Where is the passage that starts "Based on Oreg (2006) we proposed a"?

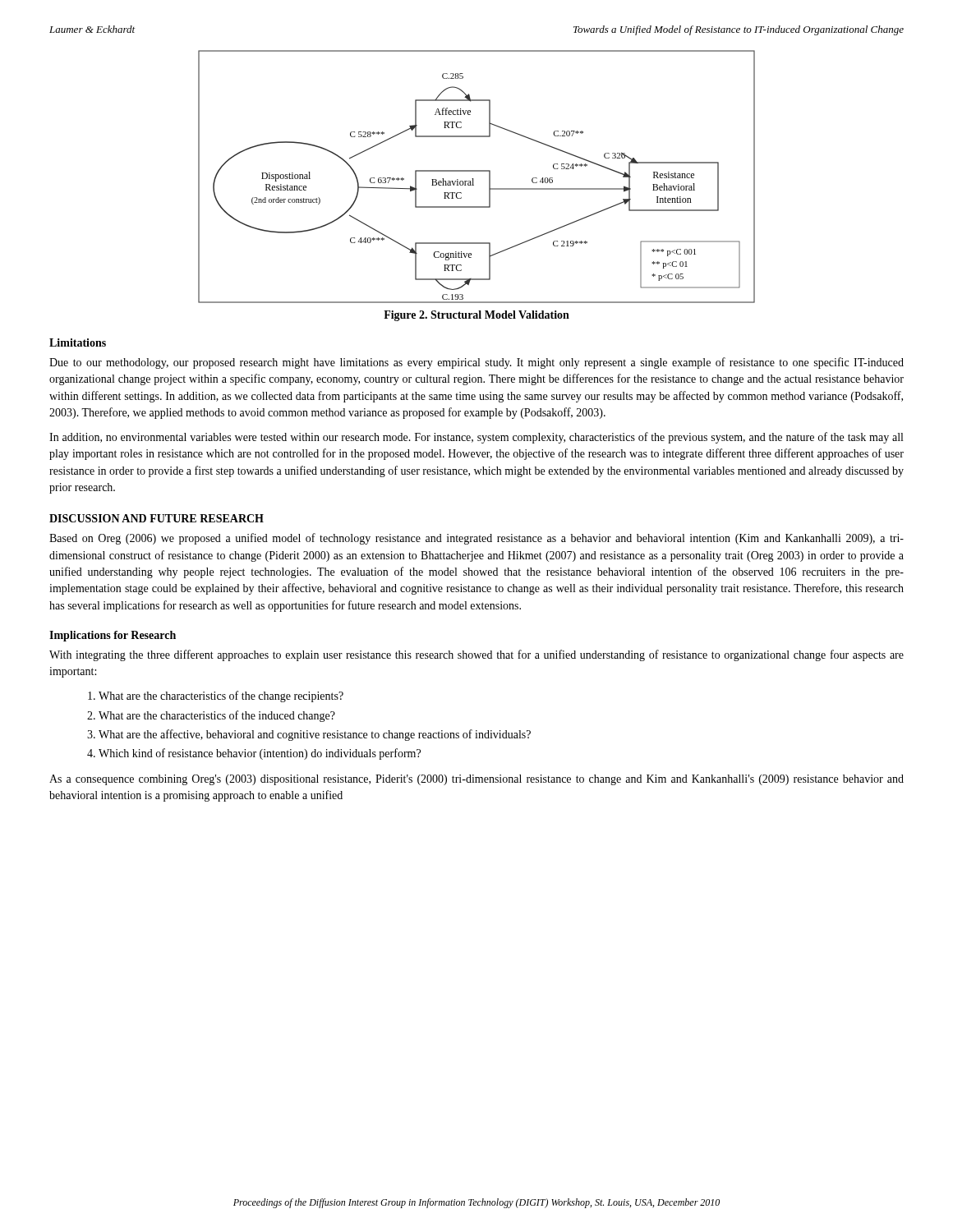476,573
